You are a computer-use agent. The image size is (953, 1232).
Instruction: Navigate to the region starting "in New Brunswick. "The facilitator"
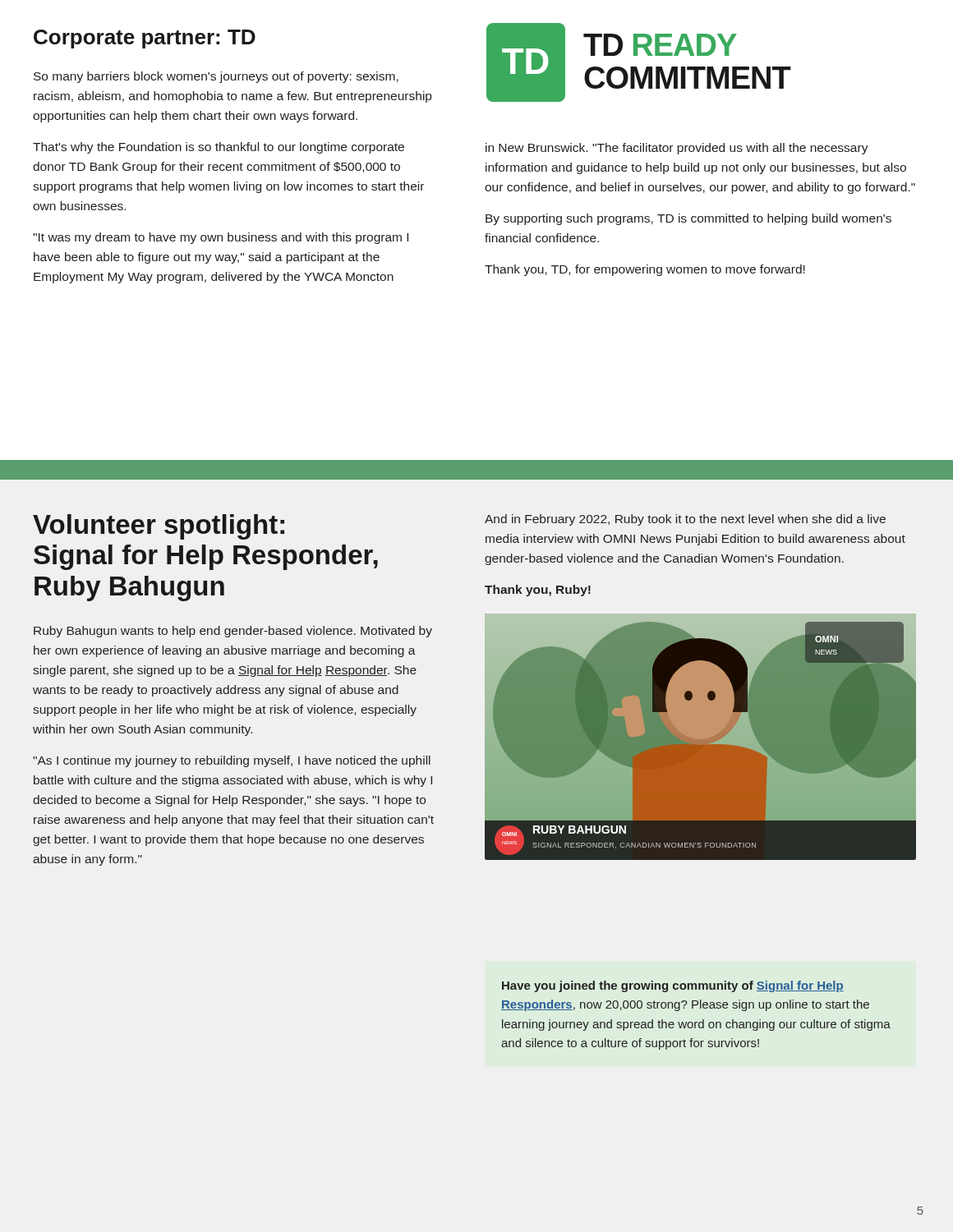(700, 167)
